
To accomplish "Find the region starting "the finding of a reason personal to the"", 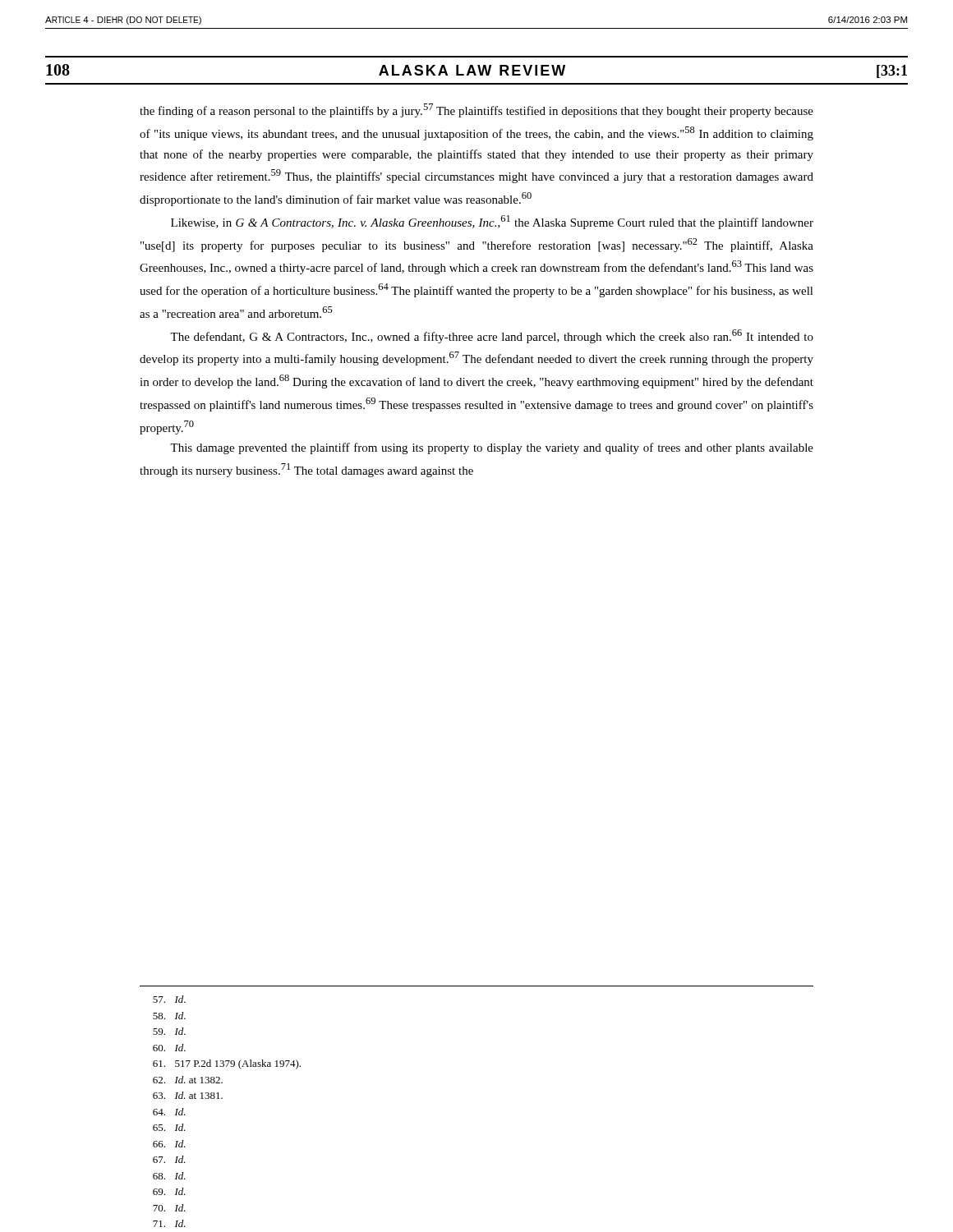I will pos(476,154).
